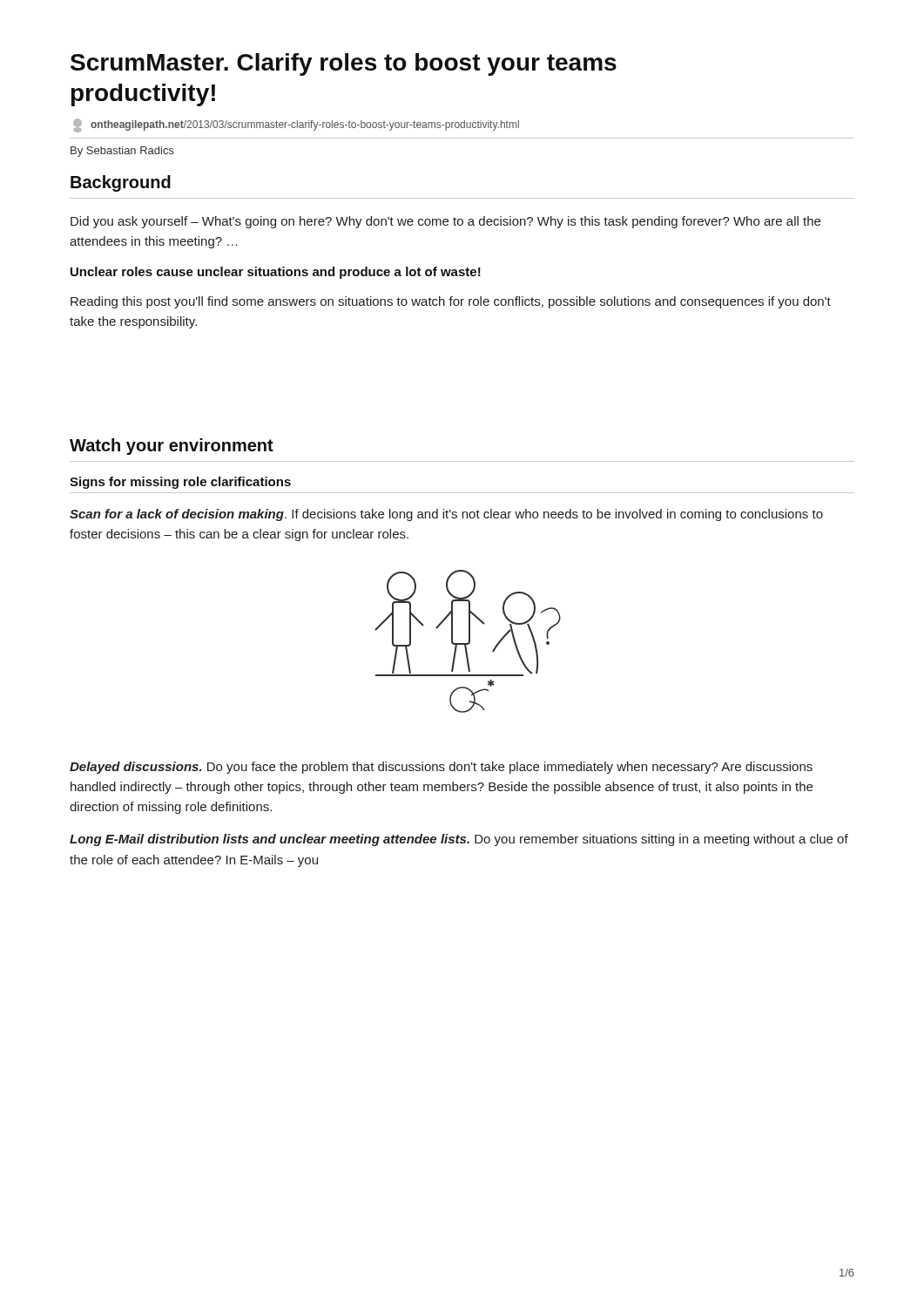Locate the text containing "By Sebastian Radics"
This screenshot has width=924, height=1307.
click(122, 152)
